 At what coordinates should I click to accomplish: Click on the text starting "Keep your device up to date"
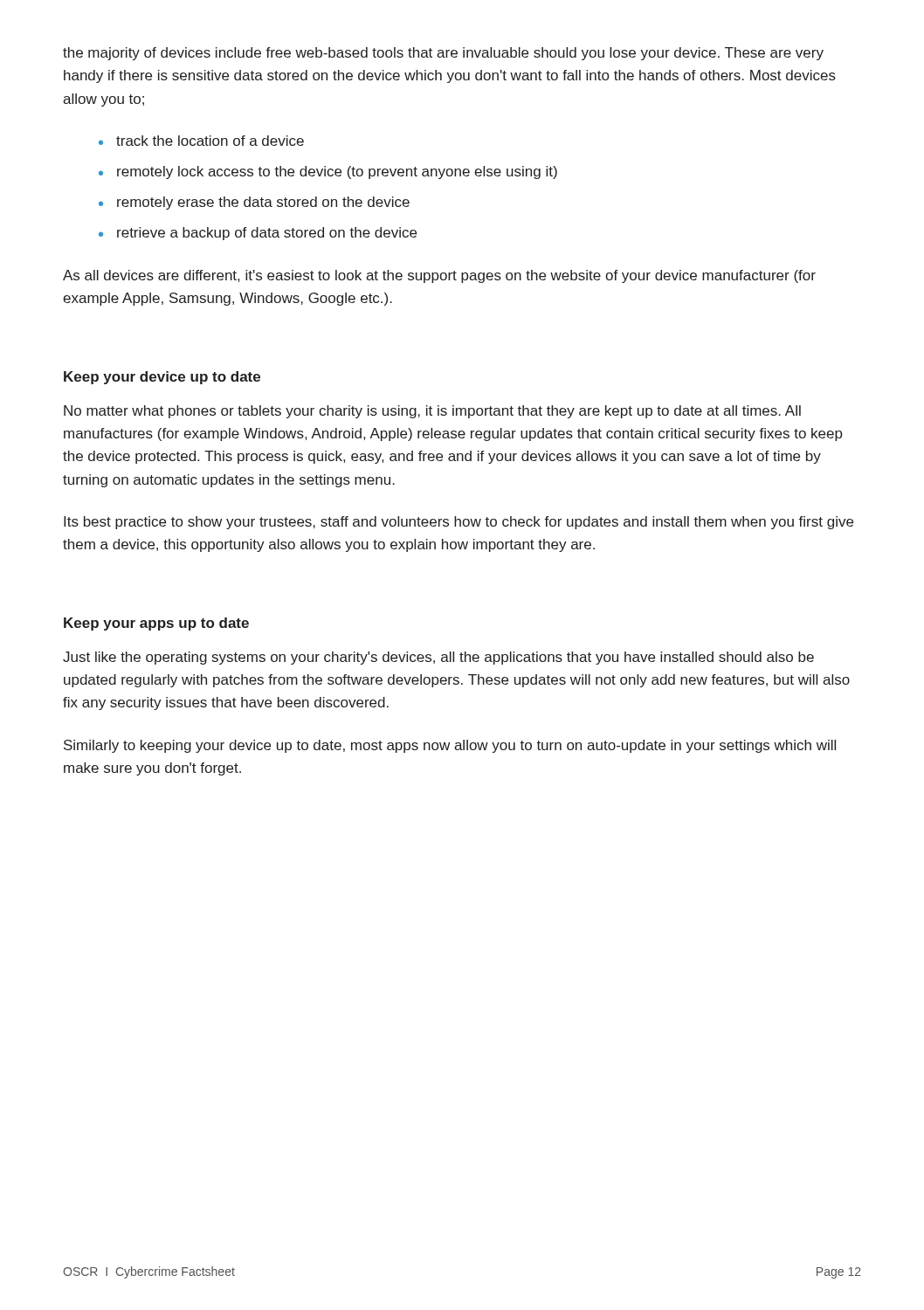pos(162,377)
